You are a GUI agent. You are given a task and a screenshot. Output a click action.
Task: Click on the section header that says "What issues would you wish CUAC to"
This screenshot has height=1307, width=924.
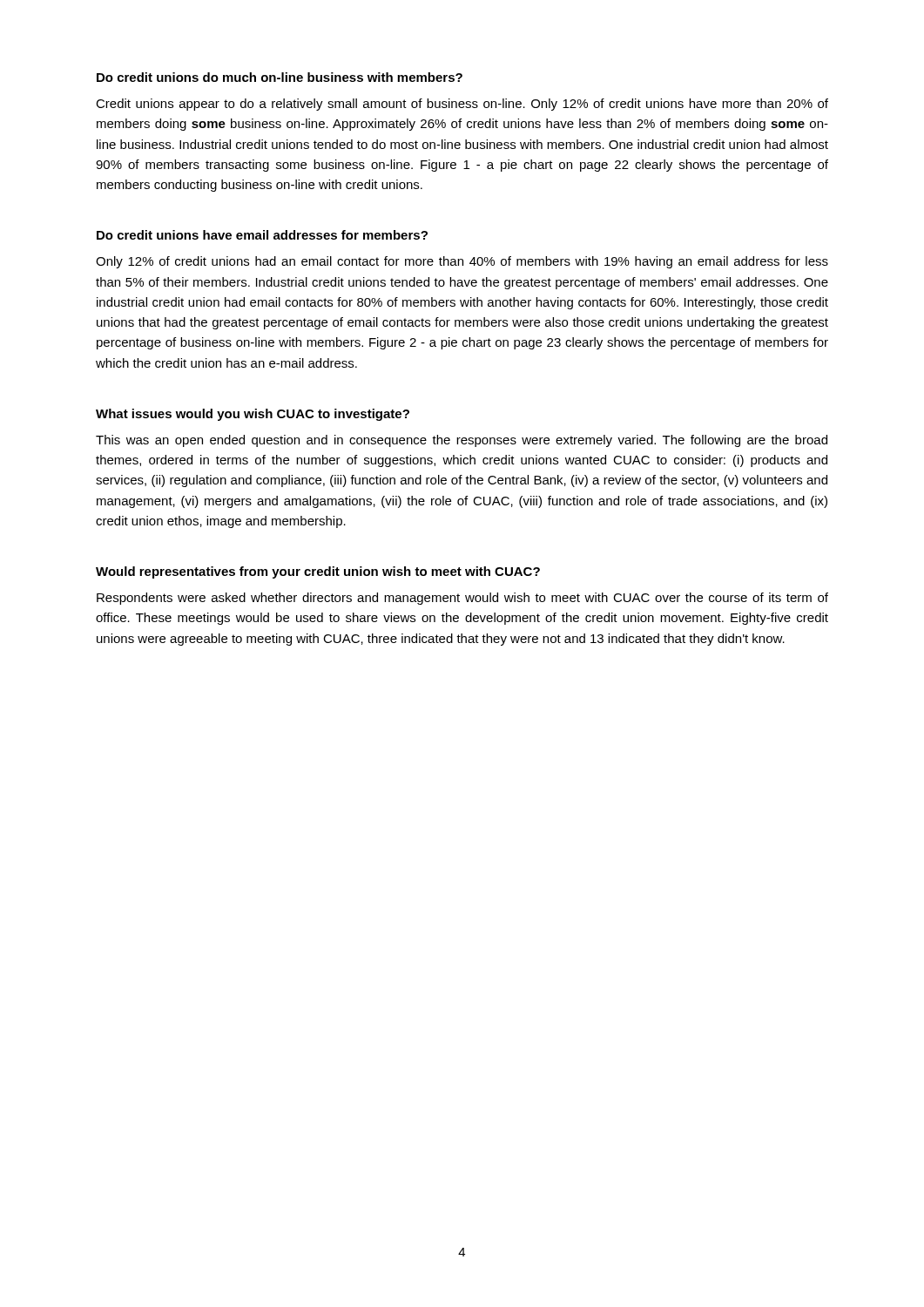[253, 413]
